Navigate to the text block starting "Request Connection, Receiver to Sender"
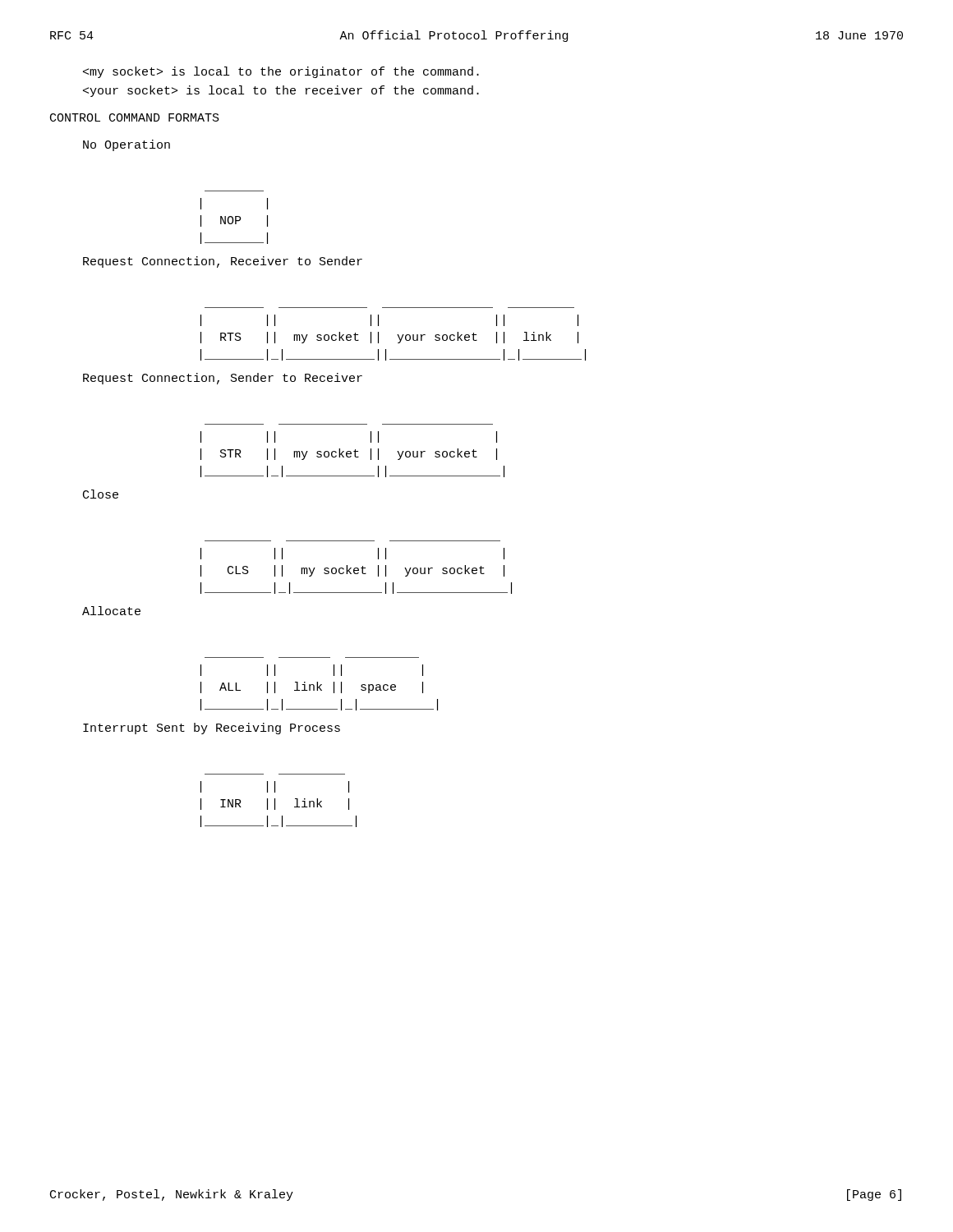This screenshot has height=1232, width=953. (223, 262)
